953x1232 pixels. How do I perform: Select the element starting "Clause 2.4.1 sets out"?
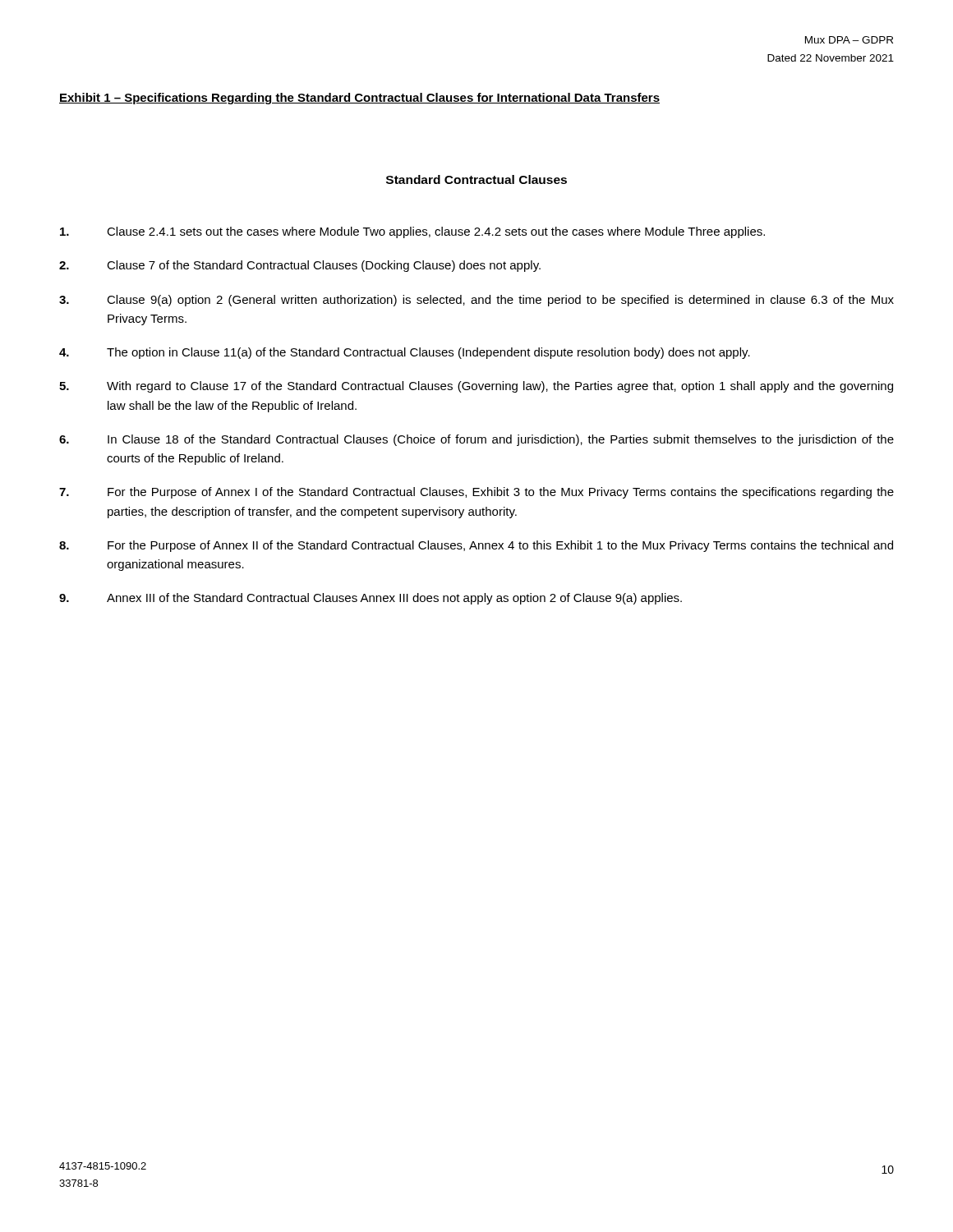476,231
